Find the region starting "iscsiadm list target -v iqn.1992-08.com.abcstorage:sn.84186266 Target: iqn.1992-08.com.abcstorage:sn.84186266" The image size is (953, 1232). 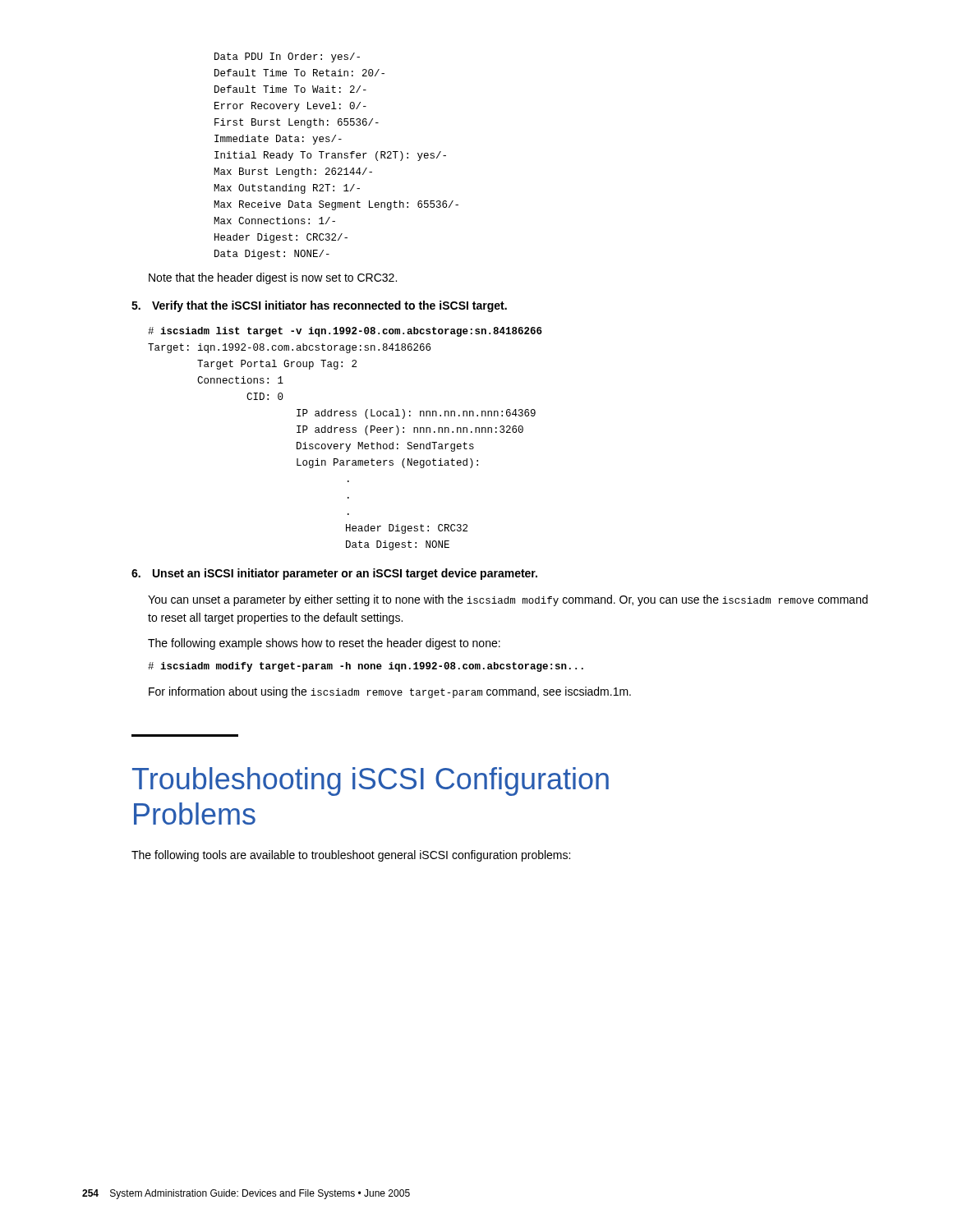click(x=509, y=439)
